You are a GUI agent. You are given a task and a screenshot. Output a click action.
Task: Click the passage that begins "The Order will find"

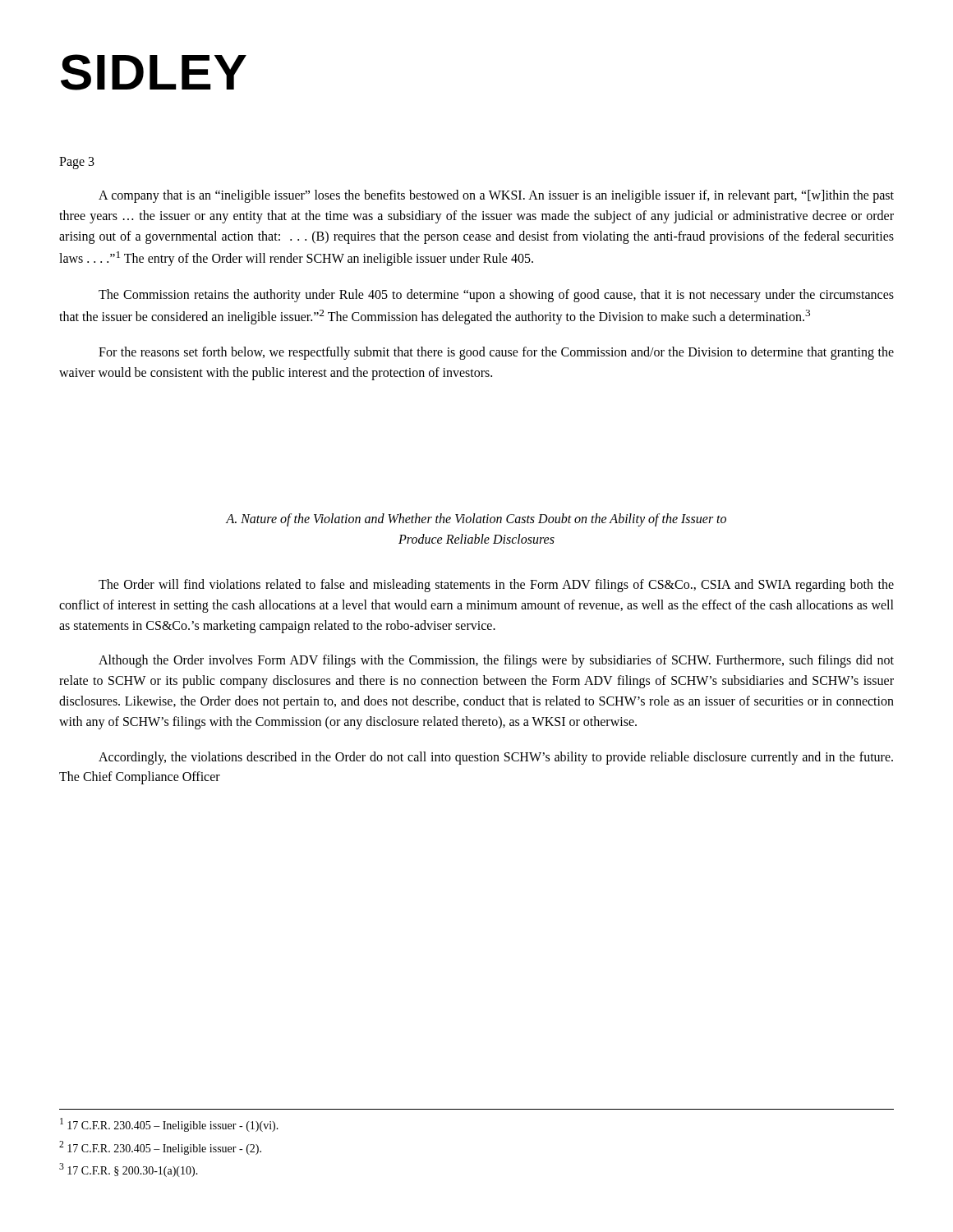[x=476, y=606]
